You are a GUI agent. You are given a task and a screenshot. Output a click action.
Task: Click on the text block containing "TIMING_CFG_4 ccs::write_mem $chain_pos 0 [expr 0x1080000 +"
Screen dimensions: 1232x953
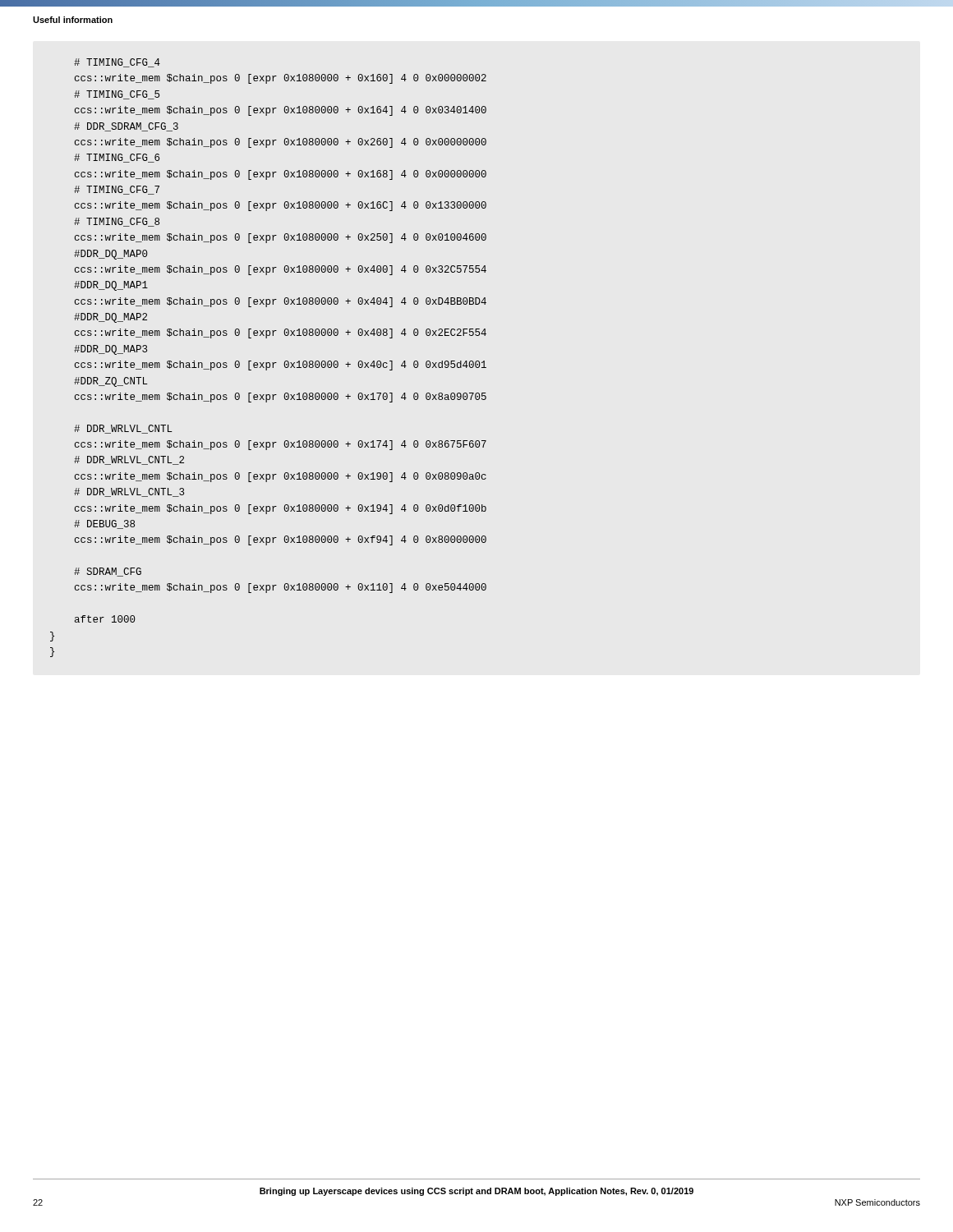(x=476, y=358)
